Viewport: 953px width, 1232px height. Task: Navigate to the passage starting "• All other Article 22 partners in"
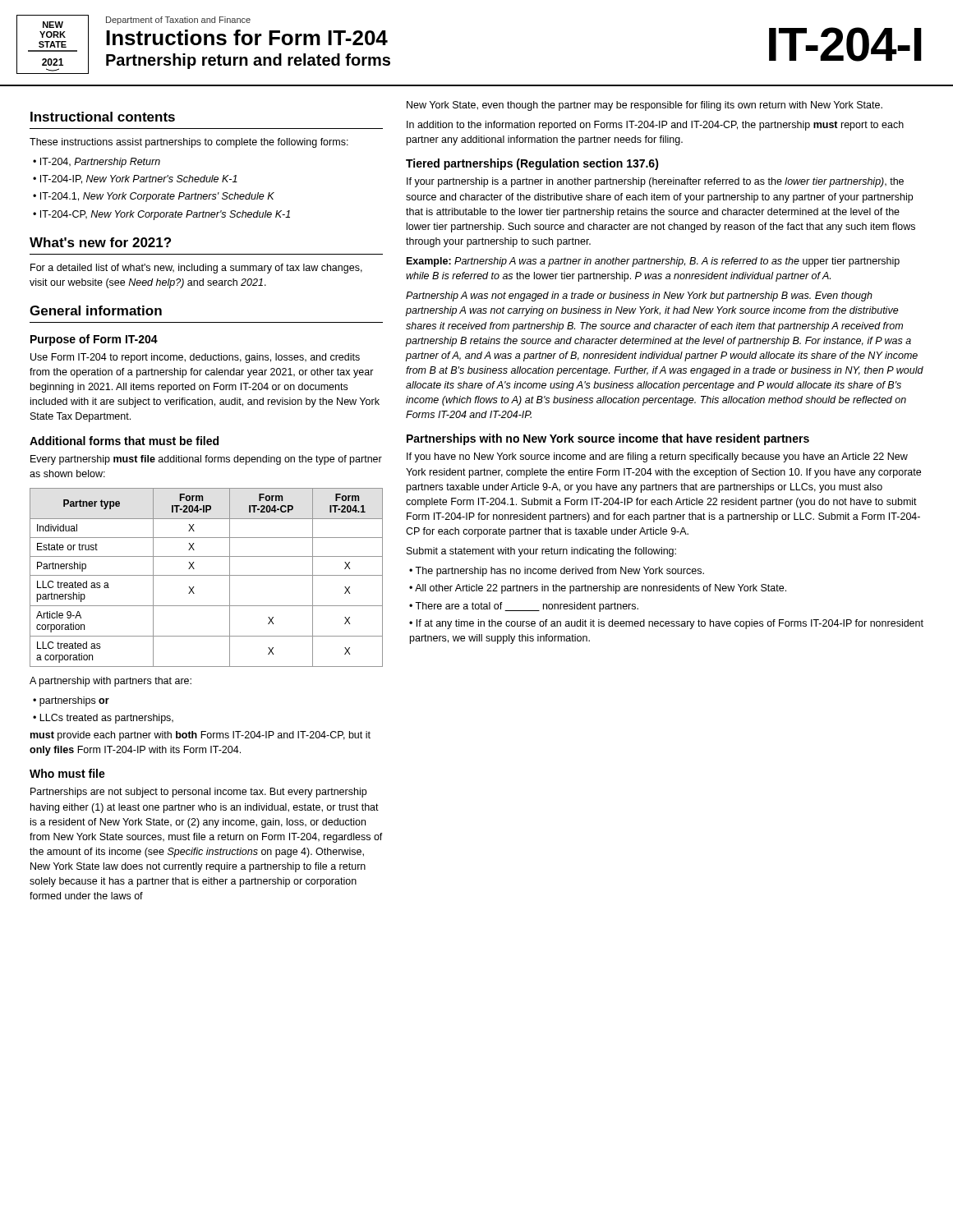click(598, 588)
